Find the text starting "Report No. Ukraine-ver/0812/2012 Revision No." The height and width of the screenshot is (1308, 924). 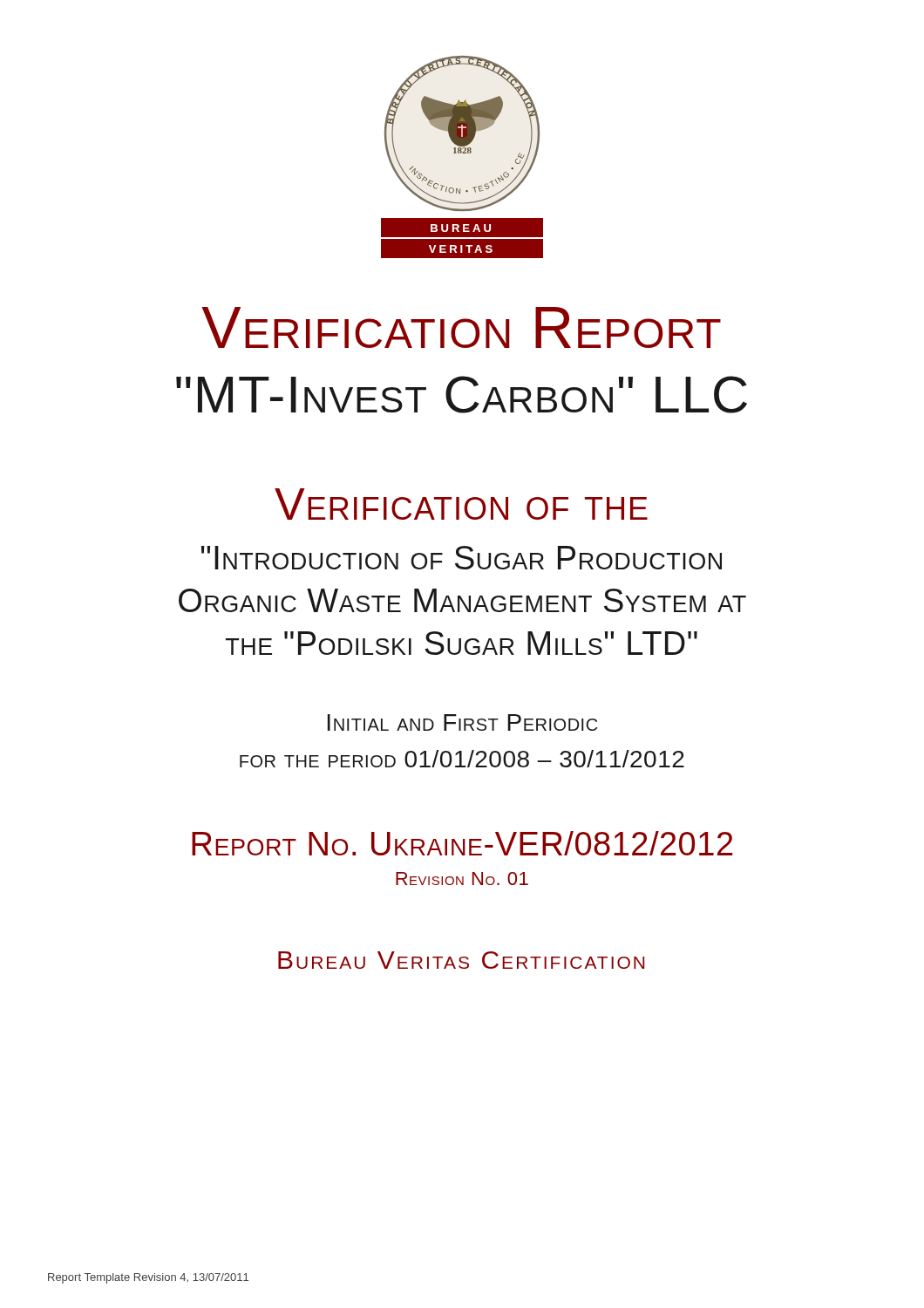click(x=462, y=858)
